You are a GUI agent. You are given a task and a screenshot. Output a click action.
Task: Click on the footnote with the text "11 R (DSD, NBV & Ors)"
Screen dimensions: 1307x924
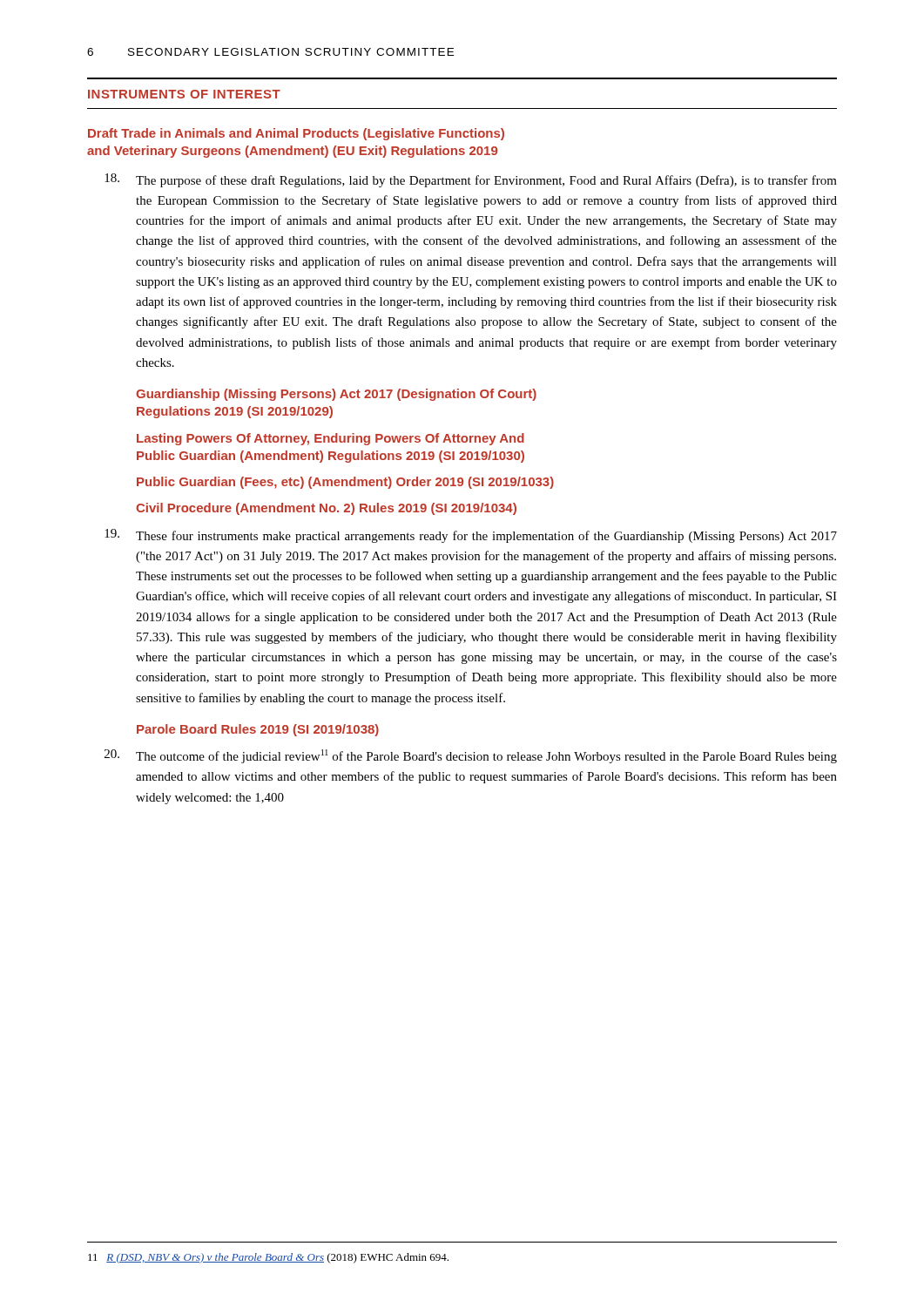[x=268, y=1257]
